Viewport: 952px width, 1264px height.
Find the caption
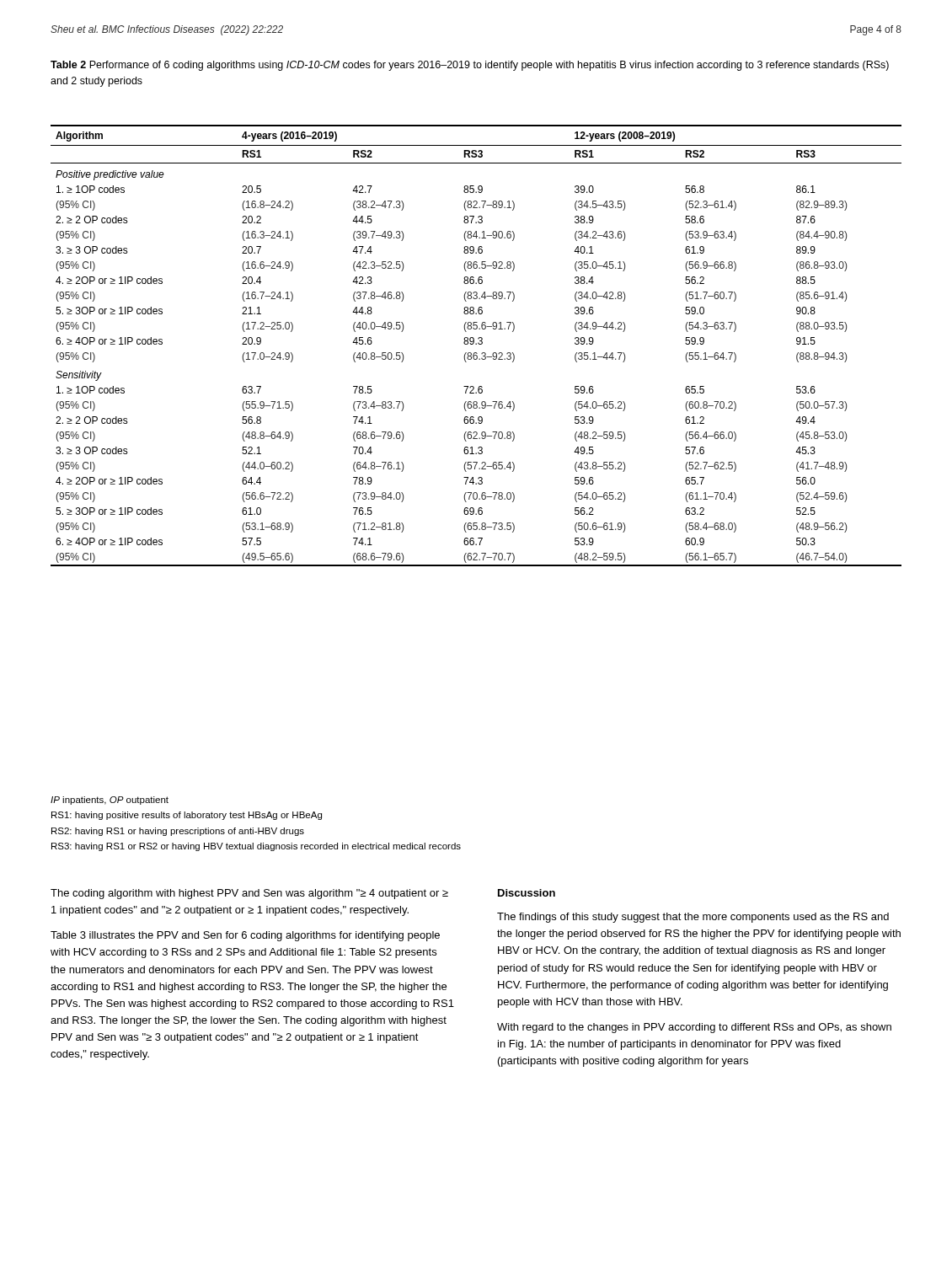click(470, 73)
